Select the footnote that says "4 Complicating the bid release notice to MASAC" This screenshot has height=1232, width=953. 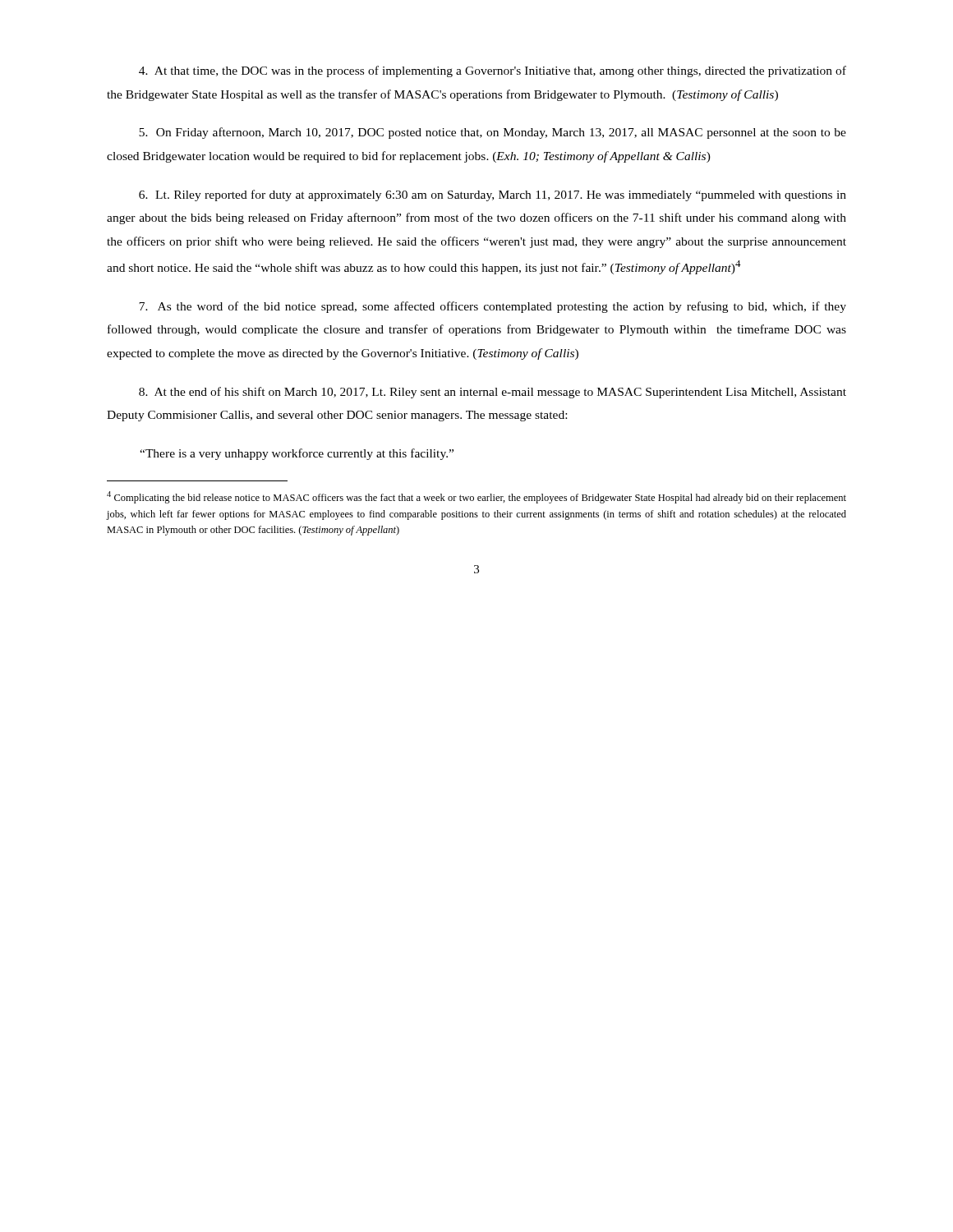[476, 512]
